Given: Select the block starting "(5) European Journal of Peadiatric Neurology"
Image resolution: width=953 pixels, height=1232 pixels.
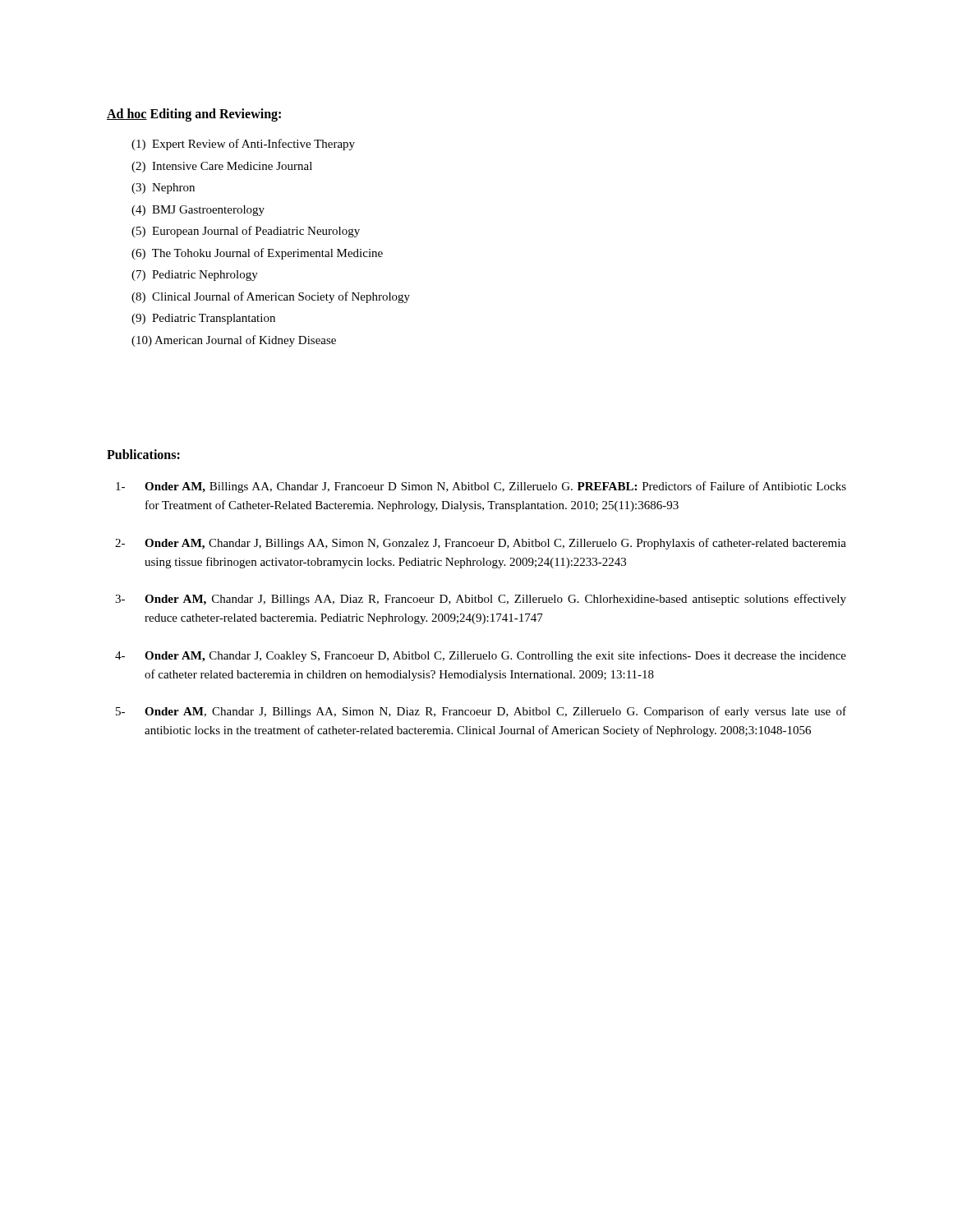Looking at the screenshot, I should click(246, 231).
